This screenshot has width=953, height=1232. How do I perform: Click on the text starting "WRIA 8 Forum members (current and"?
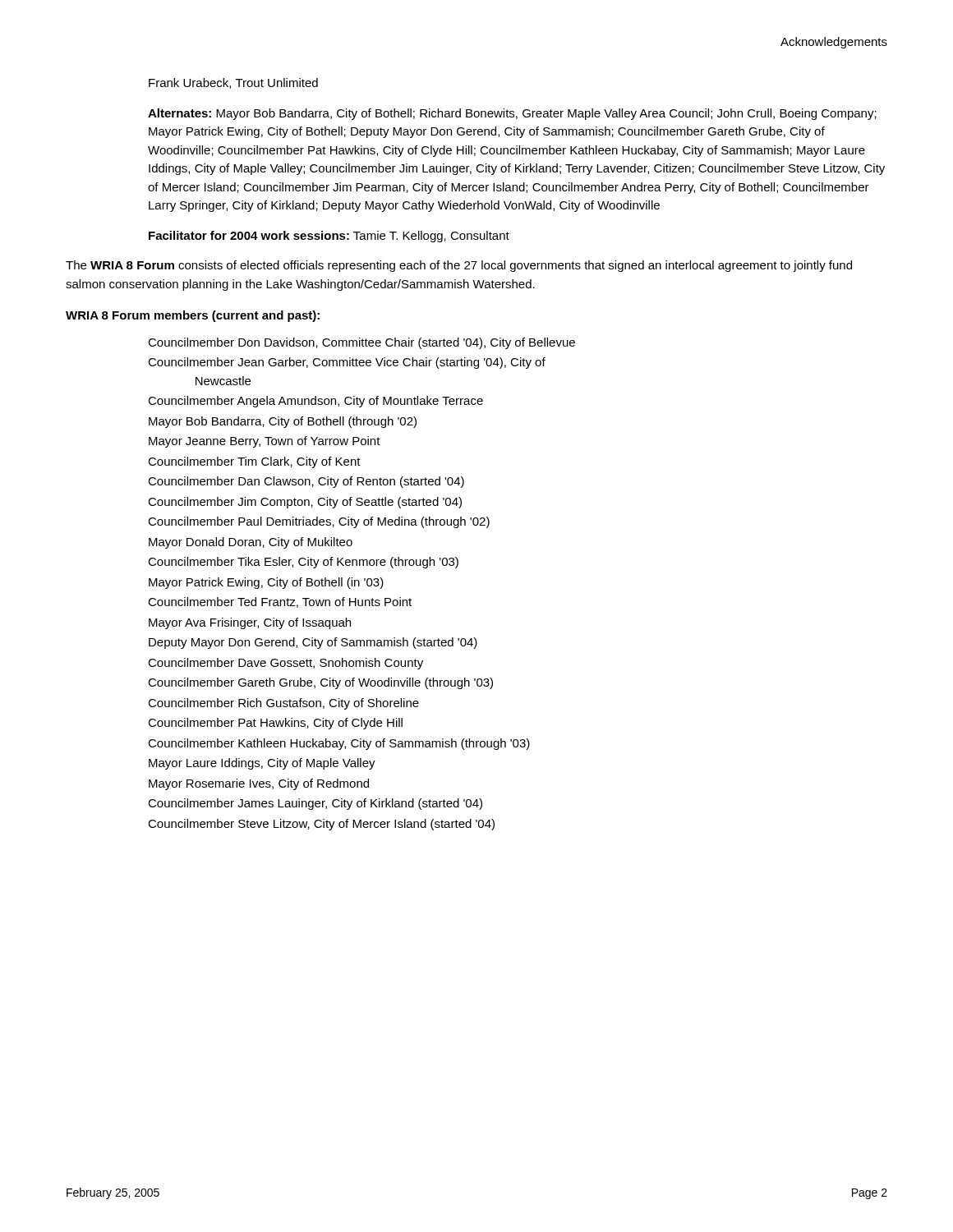pyautogui.click(x=193, y=315)
